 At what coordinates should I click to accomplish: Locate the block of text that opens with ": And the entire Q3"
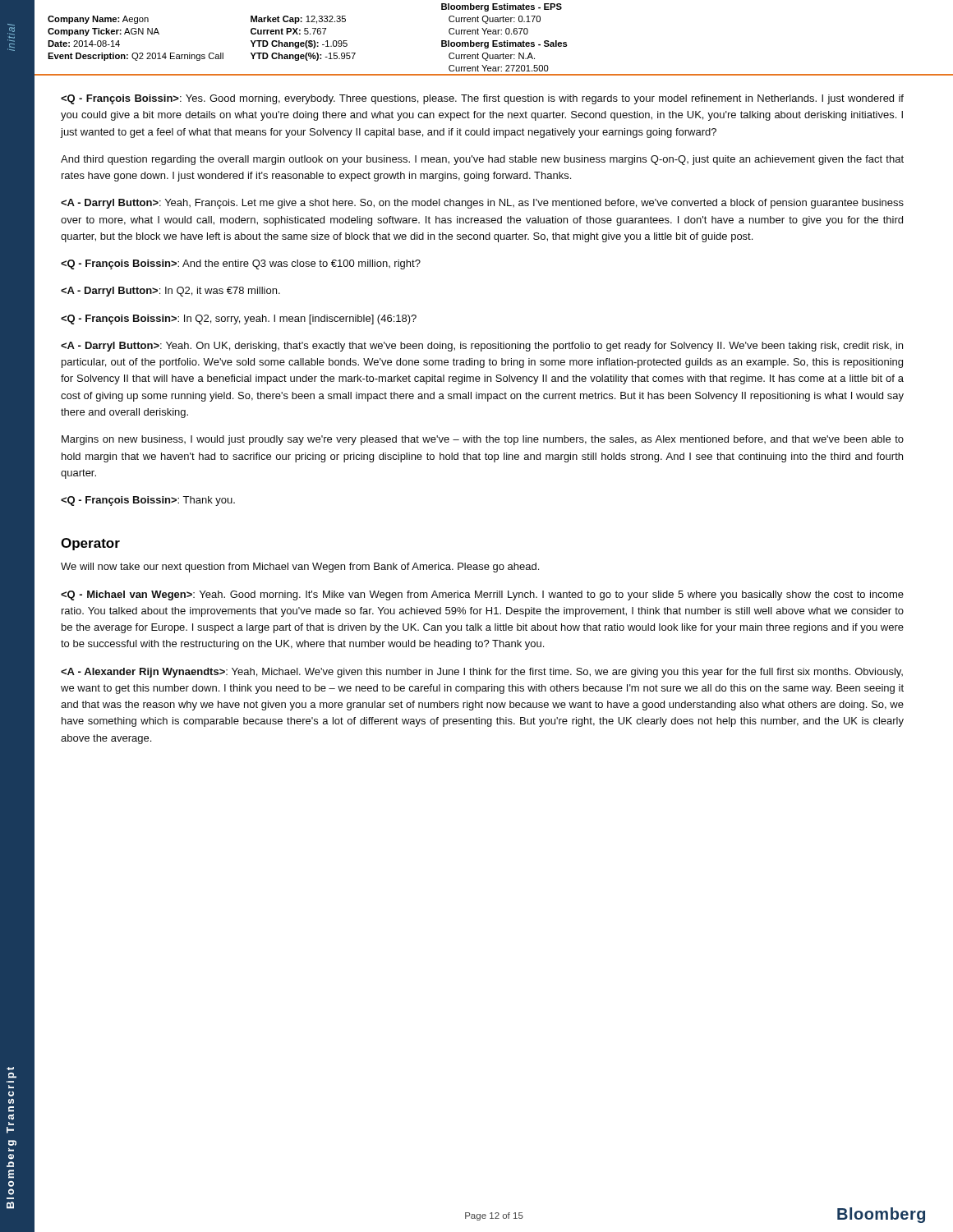(x=241, y=263)
